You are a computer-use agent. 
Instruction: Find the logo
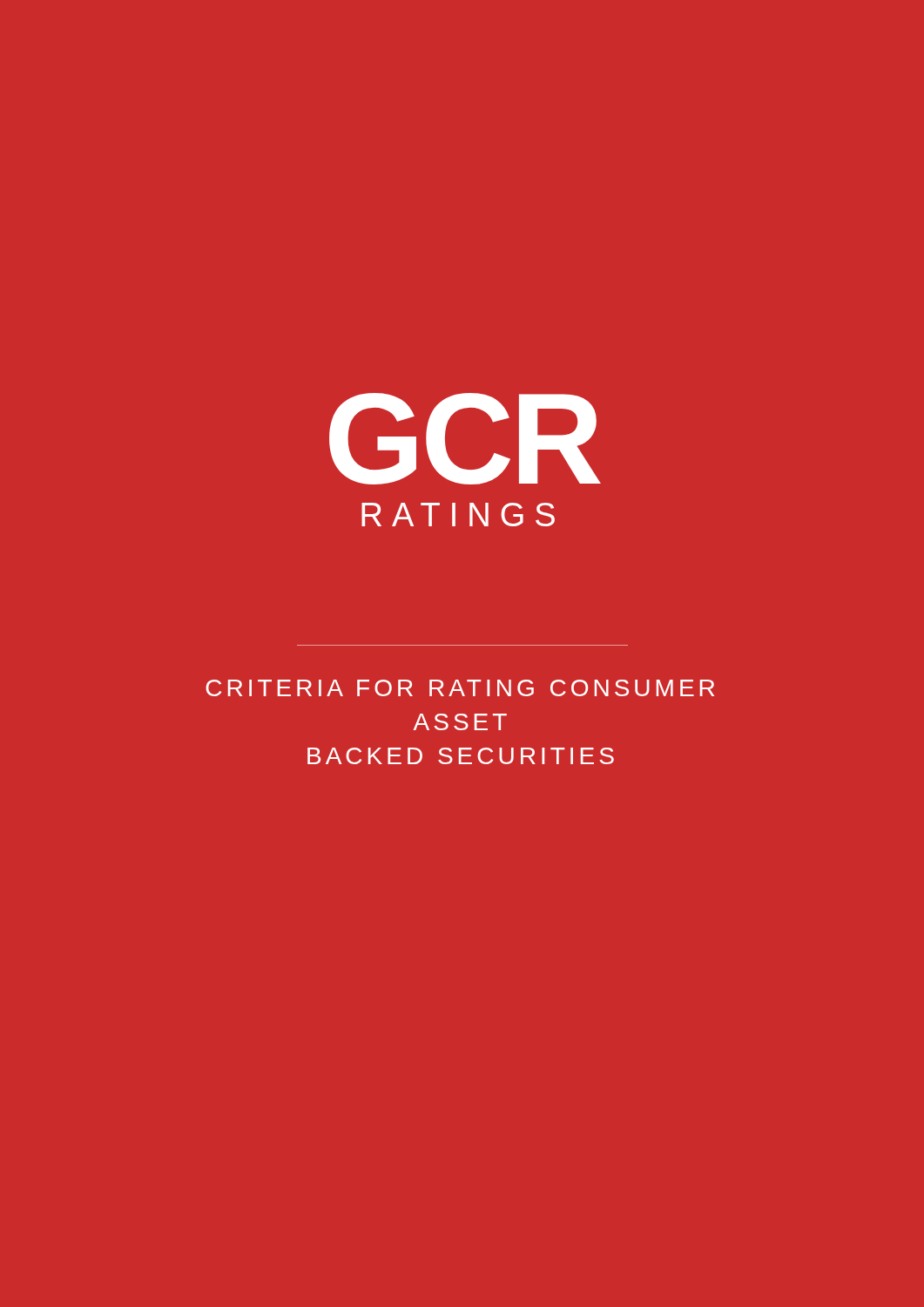(x=462, y=454)
